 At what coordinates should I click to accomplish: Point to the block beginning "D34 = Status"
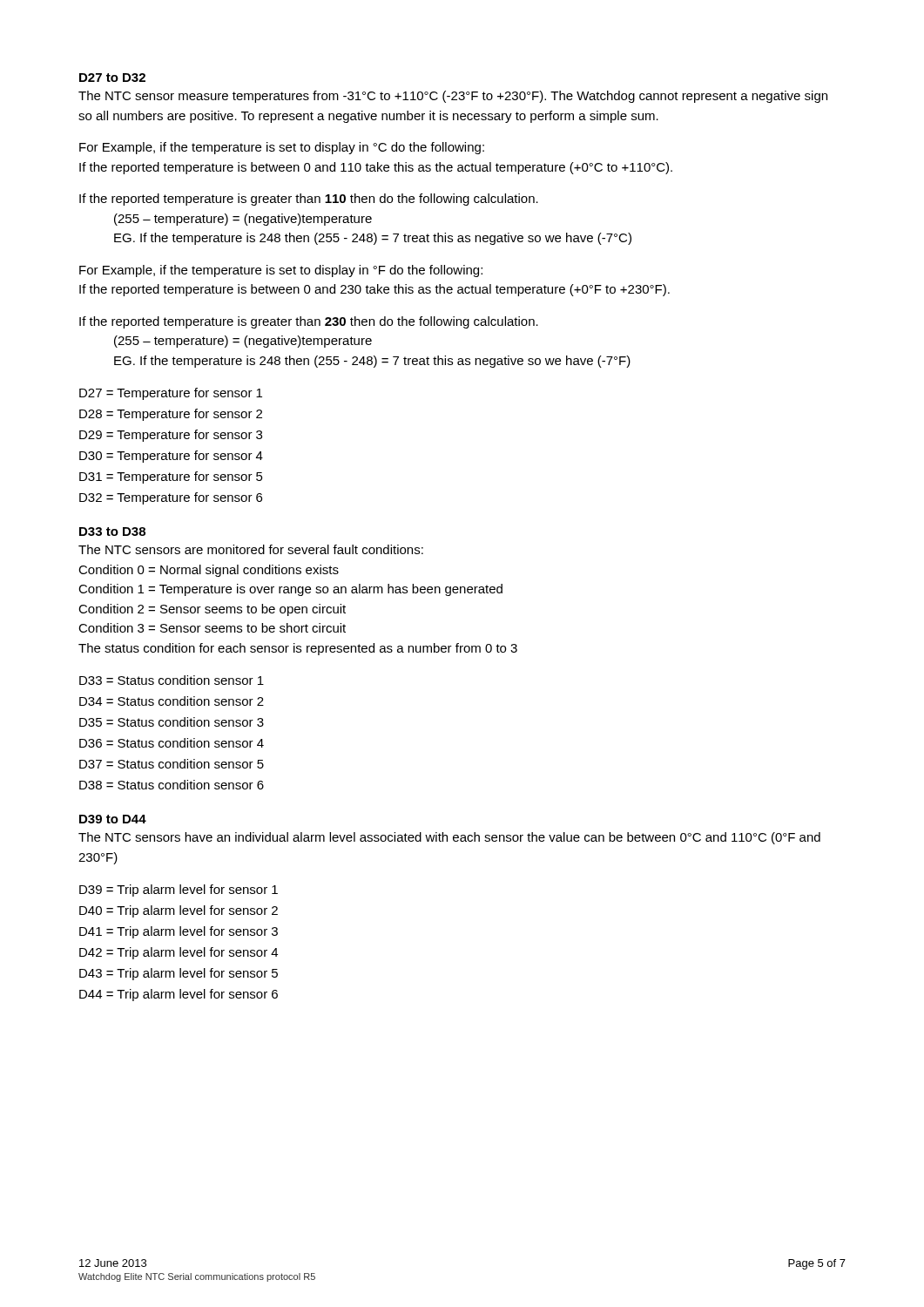click(171, 701)
